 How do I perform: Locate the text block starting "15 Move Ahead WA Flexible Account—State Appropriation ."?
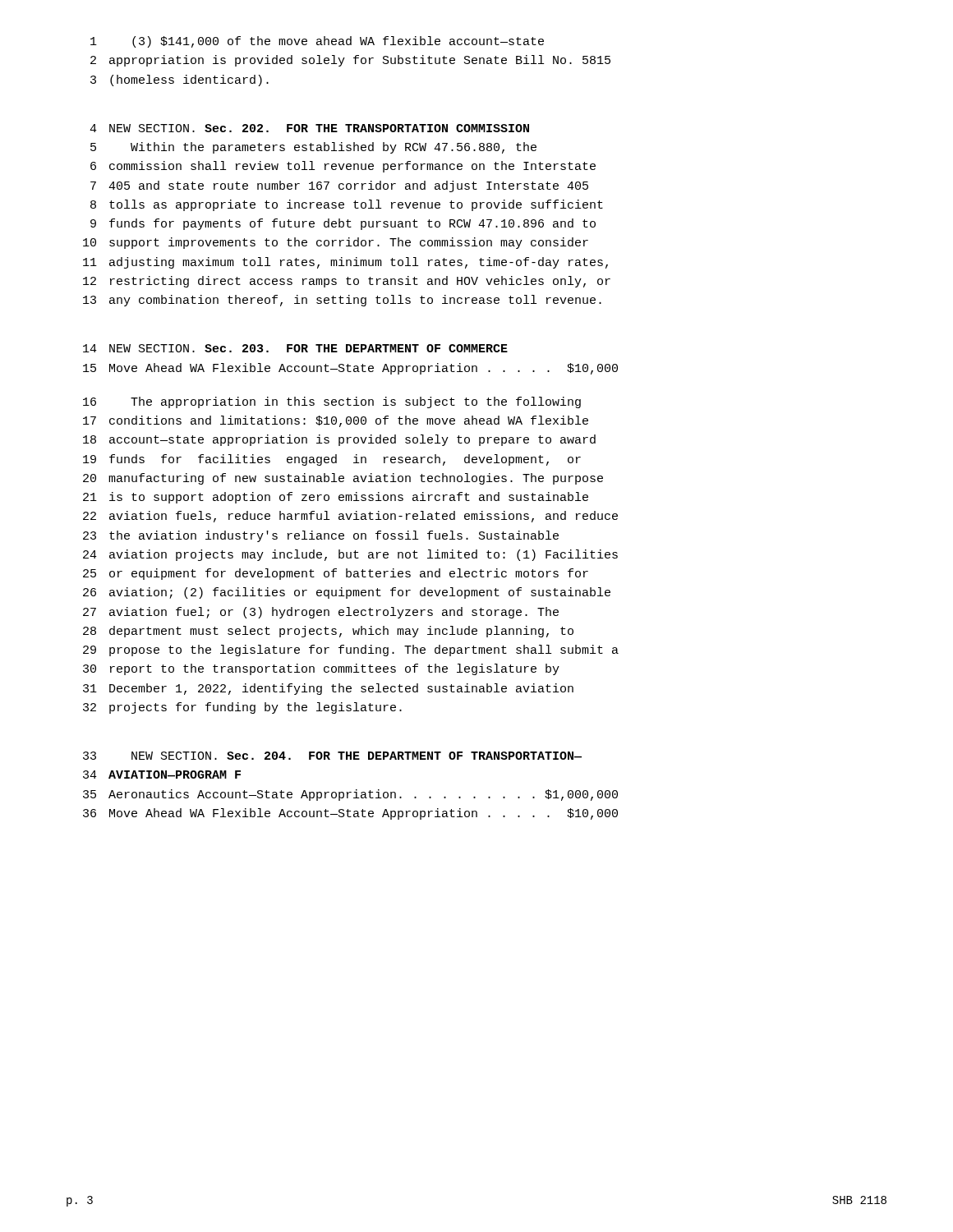pyautogui.click(x=476, y=369)
